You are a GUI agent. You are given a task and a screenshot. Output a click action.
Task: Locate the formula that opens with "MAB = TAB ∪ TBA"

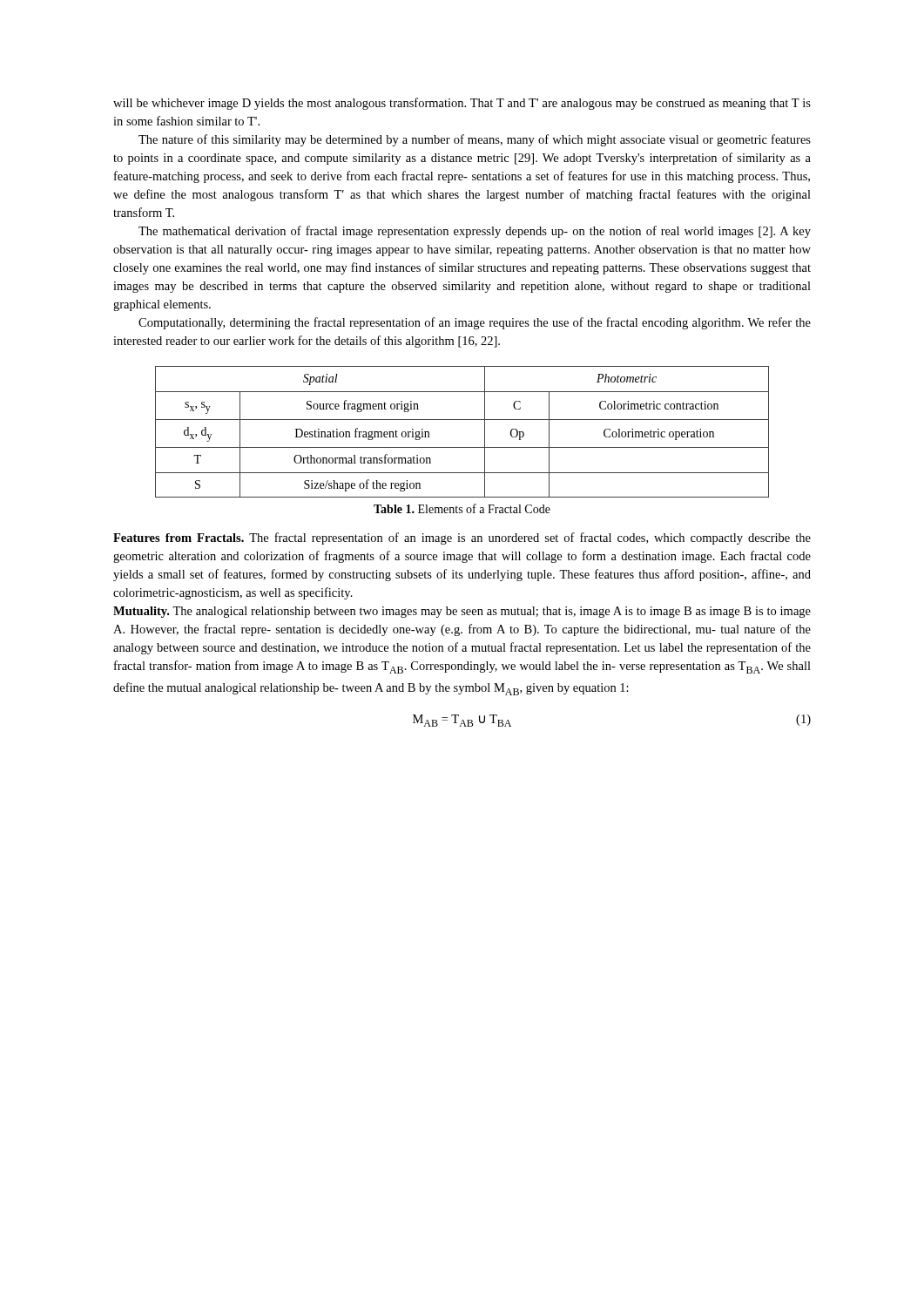tap(462, 720)
